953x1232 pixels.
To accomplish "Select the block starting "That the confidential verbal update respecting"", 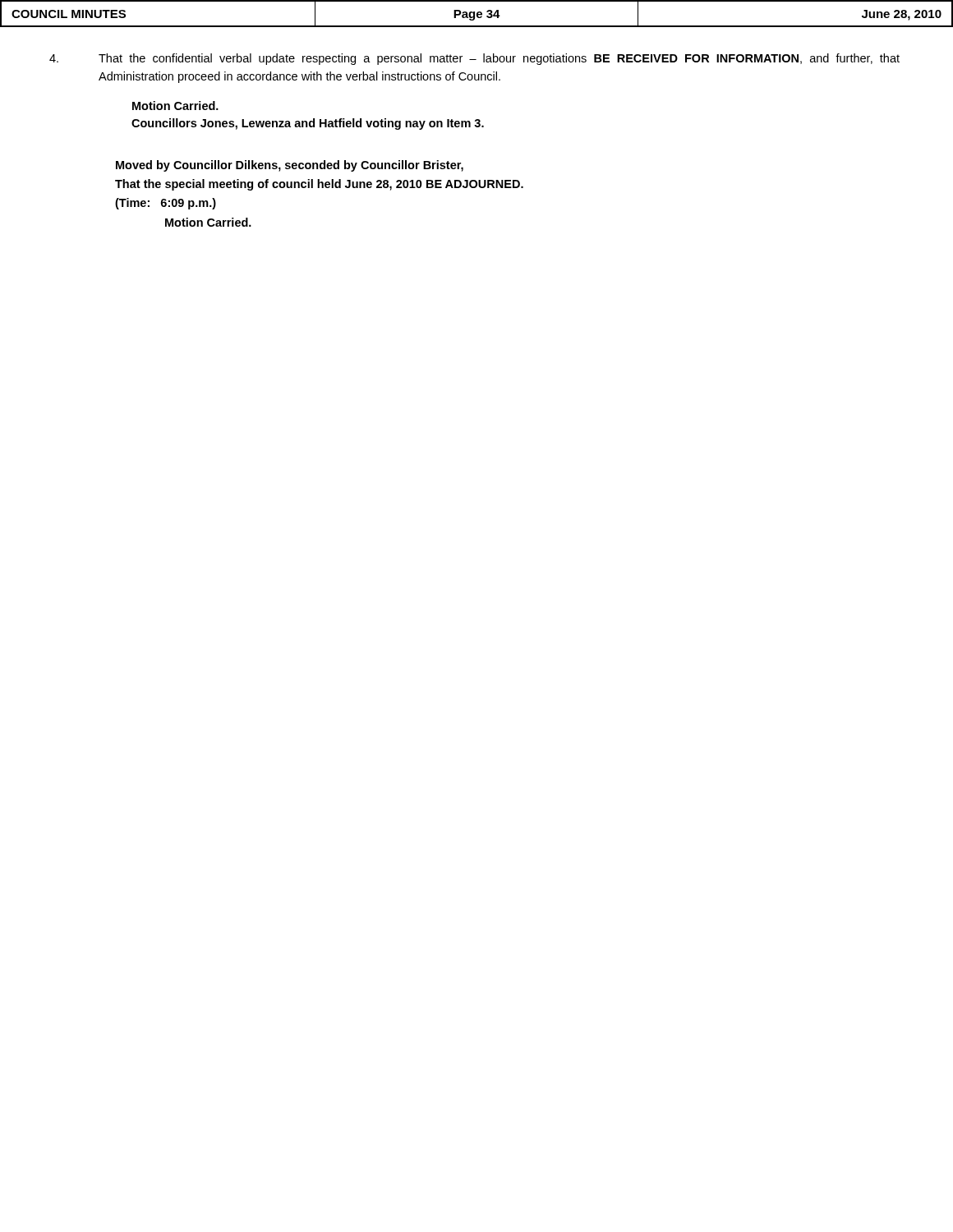I will tap(474, 68).
